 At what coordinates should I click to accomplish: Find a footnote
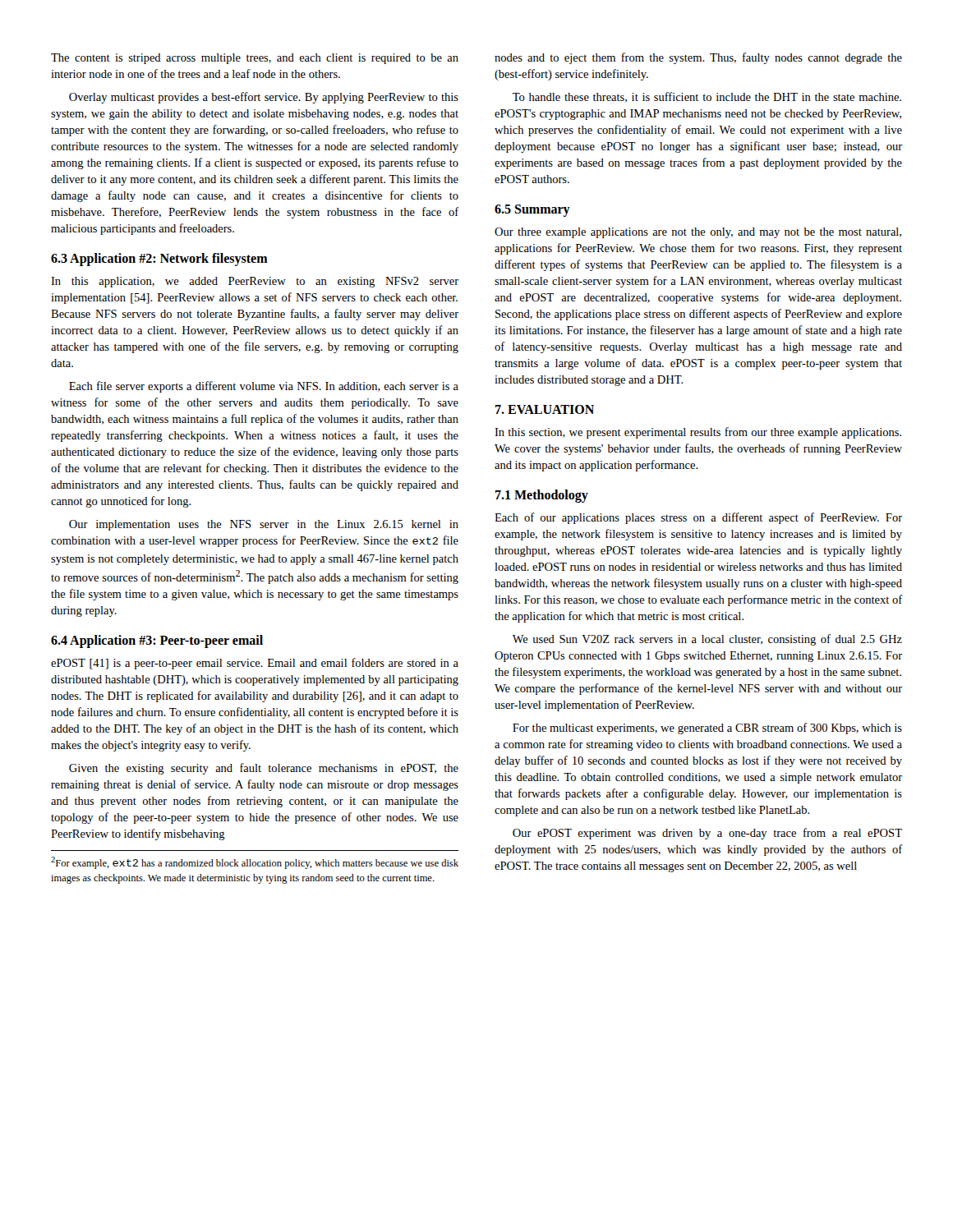click(255, 870)
